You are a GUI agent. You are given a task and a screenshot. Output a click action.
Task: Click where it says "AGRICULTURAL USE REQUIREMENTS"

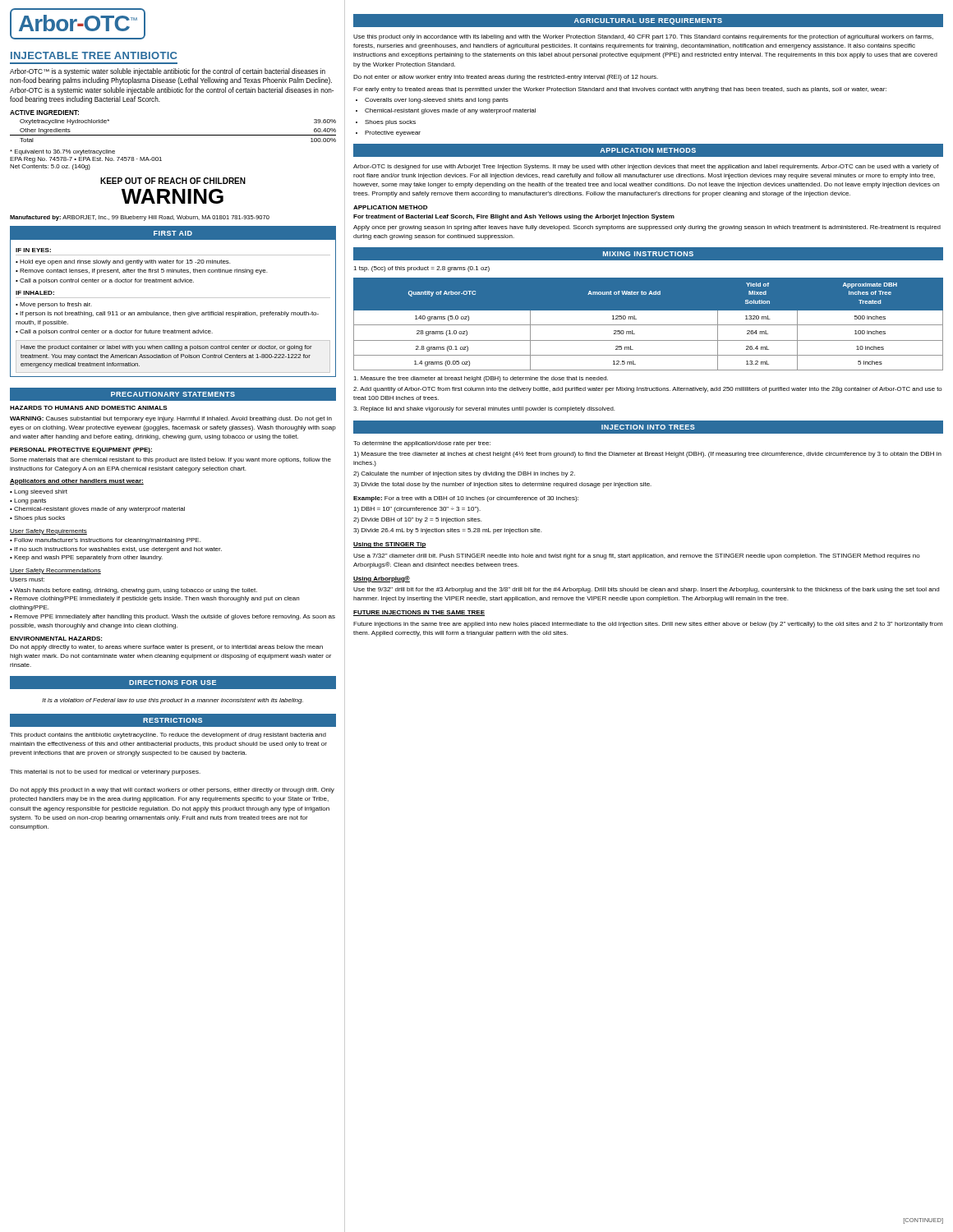[648, 21]
